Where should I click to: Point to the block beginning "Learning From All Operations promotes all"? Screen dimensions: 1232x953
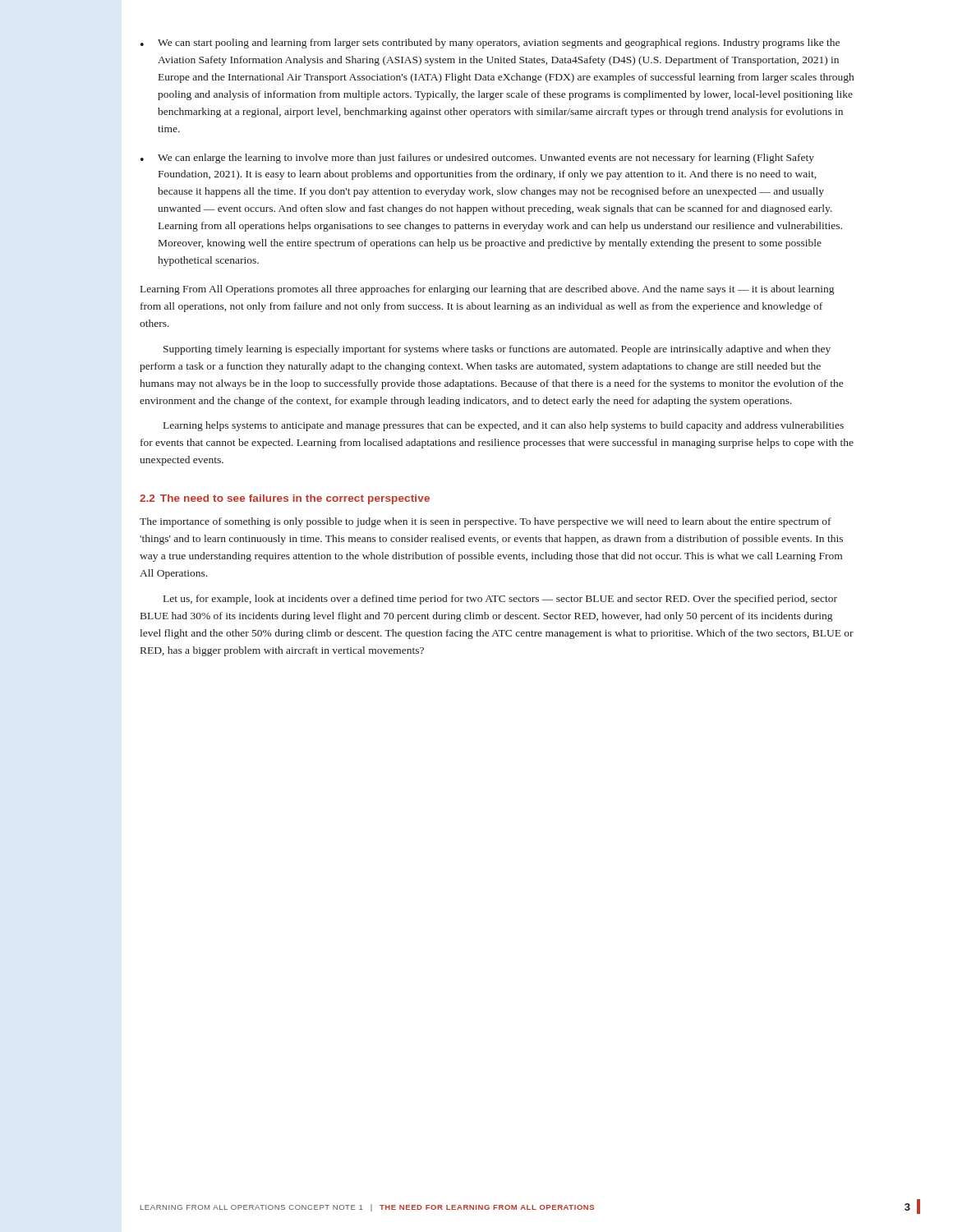point(497,307)
